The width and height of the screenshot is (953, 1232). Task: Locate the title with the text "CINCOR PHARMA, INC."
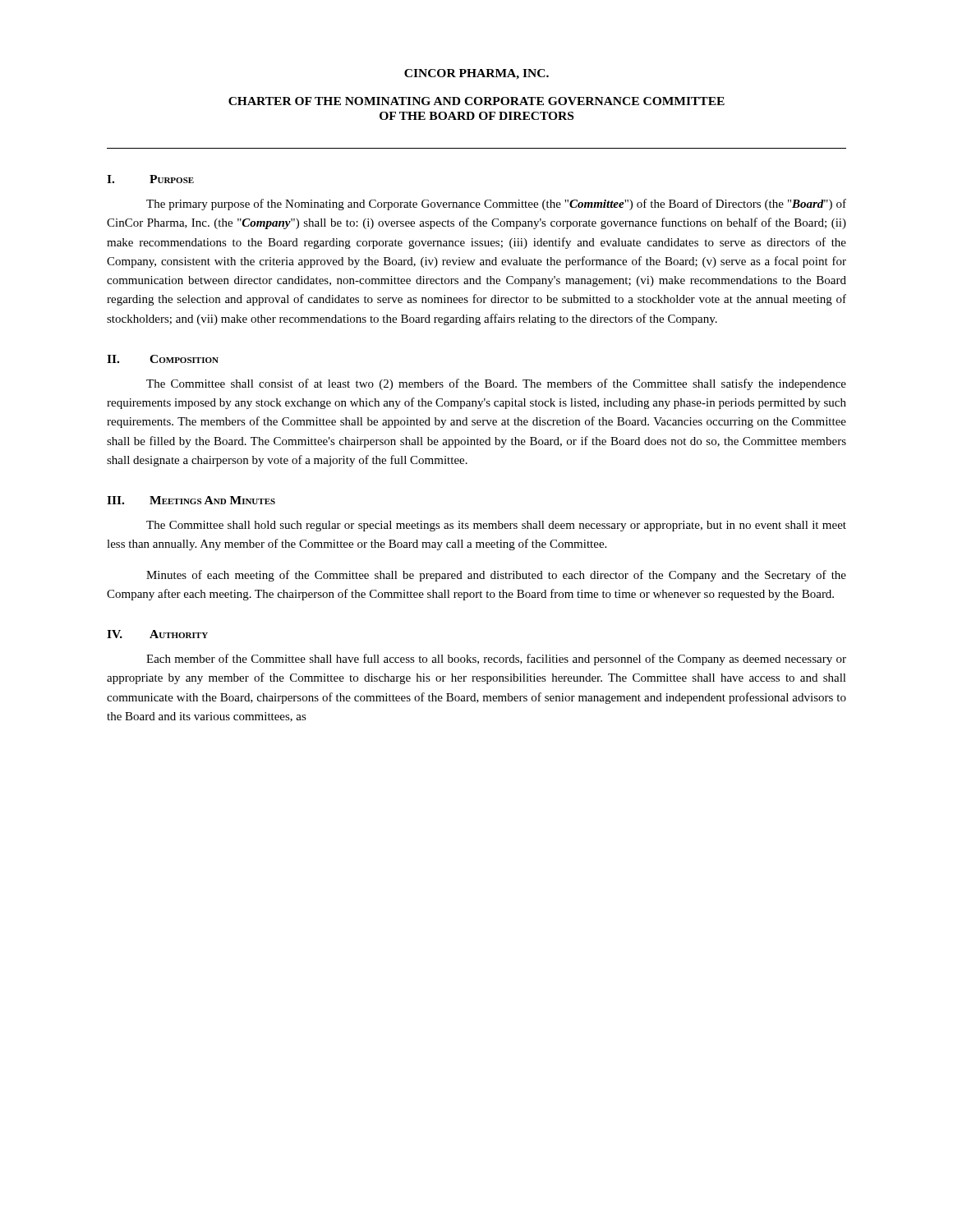[476, 73]
